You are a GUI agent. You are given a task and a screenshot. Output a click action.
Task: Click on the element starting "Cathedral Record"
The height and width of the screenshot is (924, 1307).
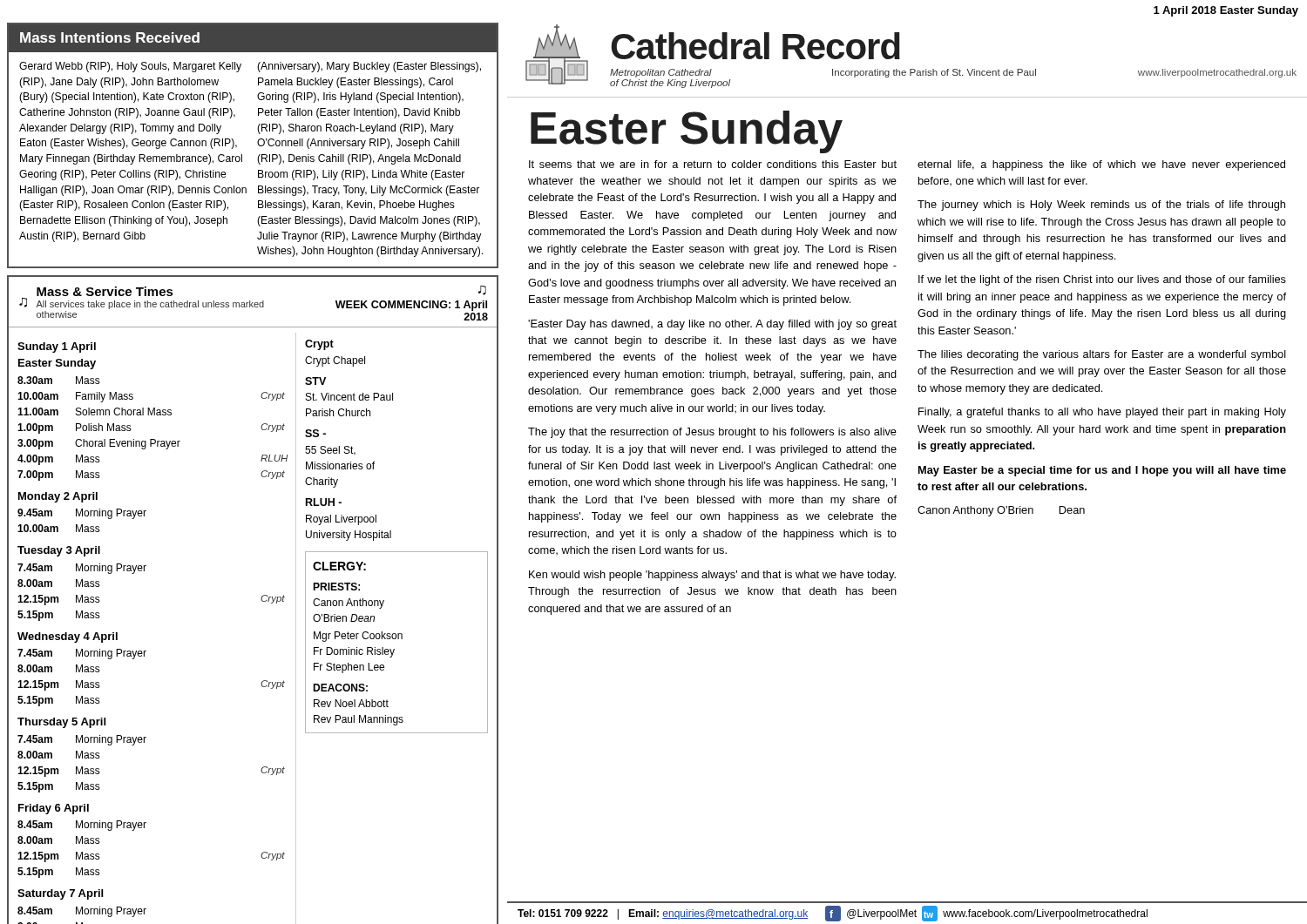(x=756, y=47)
